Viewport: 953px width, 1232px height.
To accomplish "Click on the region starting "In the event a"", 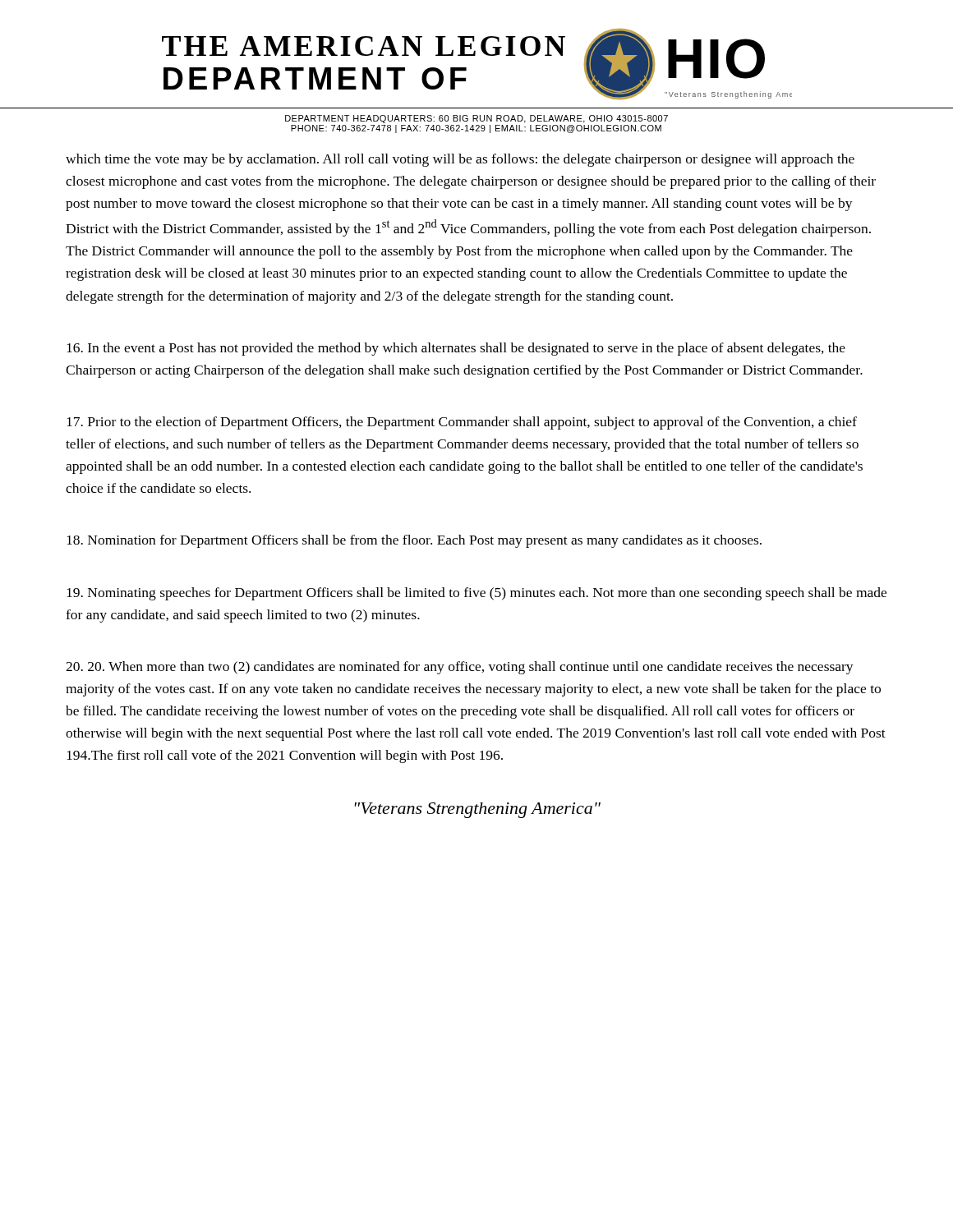I will [464, 358].
